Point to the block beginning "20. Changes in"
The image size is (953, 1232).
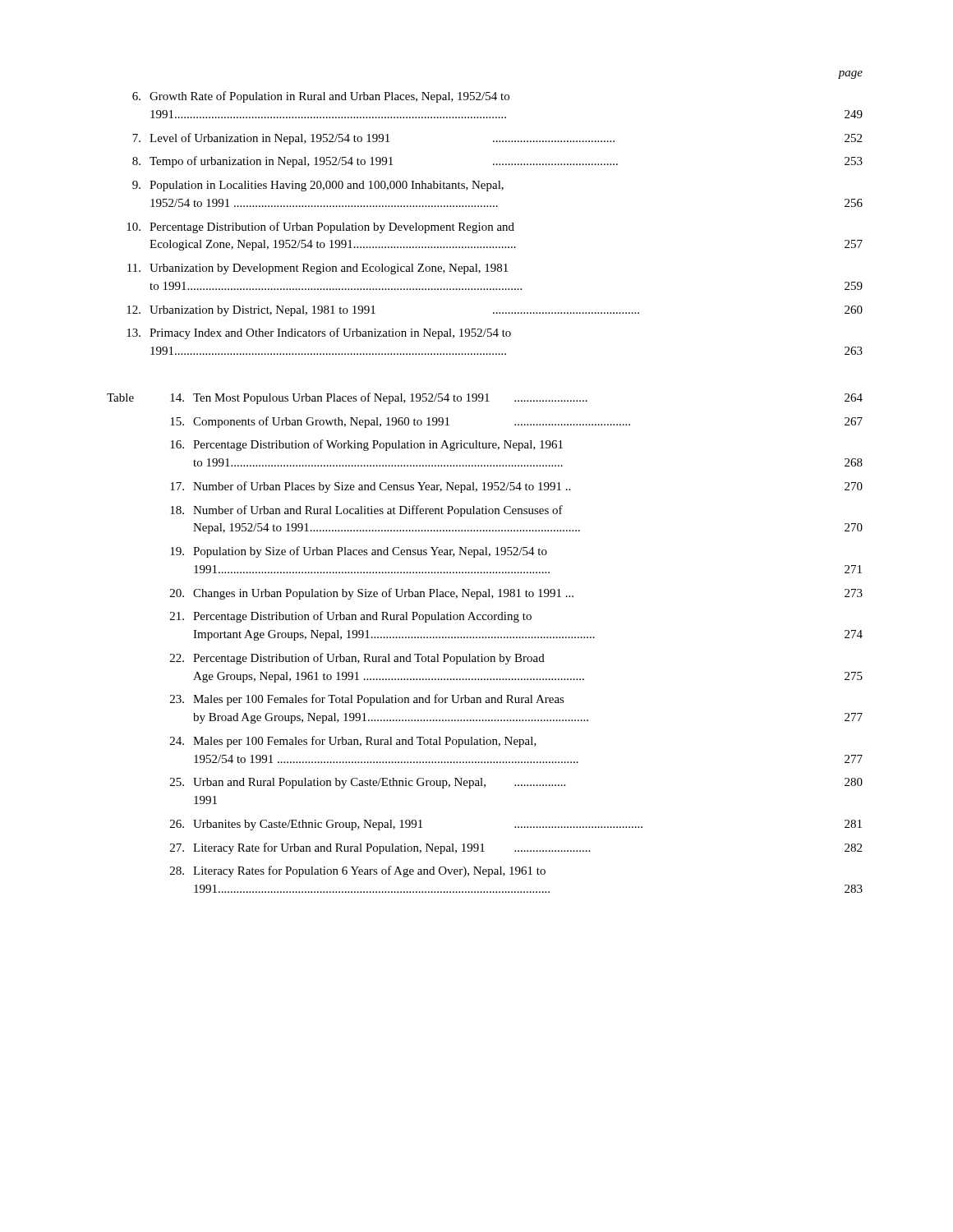pos(485,593)
